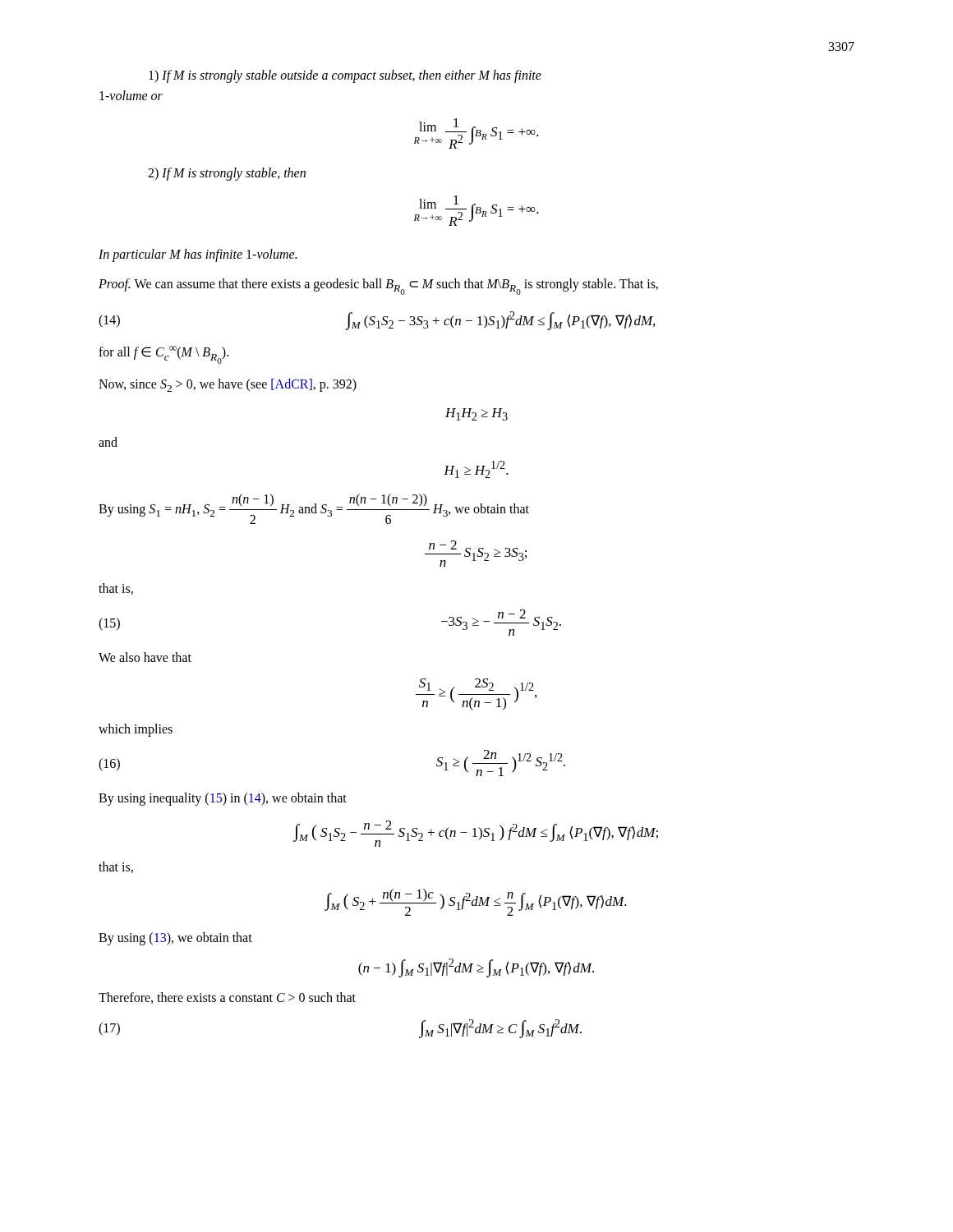Image resolution: width=953 pixels, height=1232 pixels.
Task: Locate the text block that says "for all f ∈ Cc∞(M"
Action: click(x=164, y=353)
